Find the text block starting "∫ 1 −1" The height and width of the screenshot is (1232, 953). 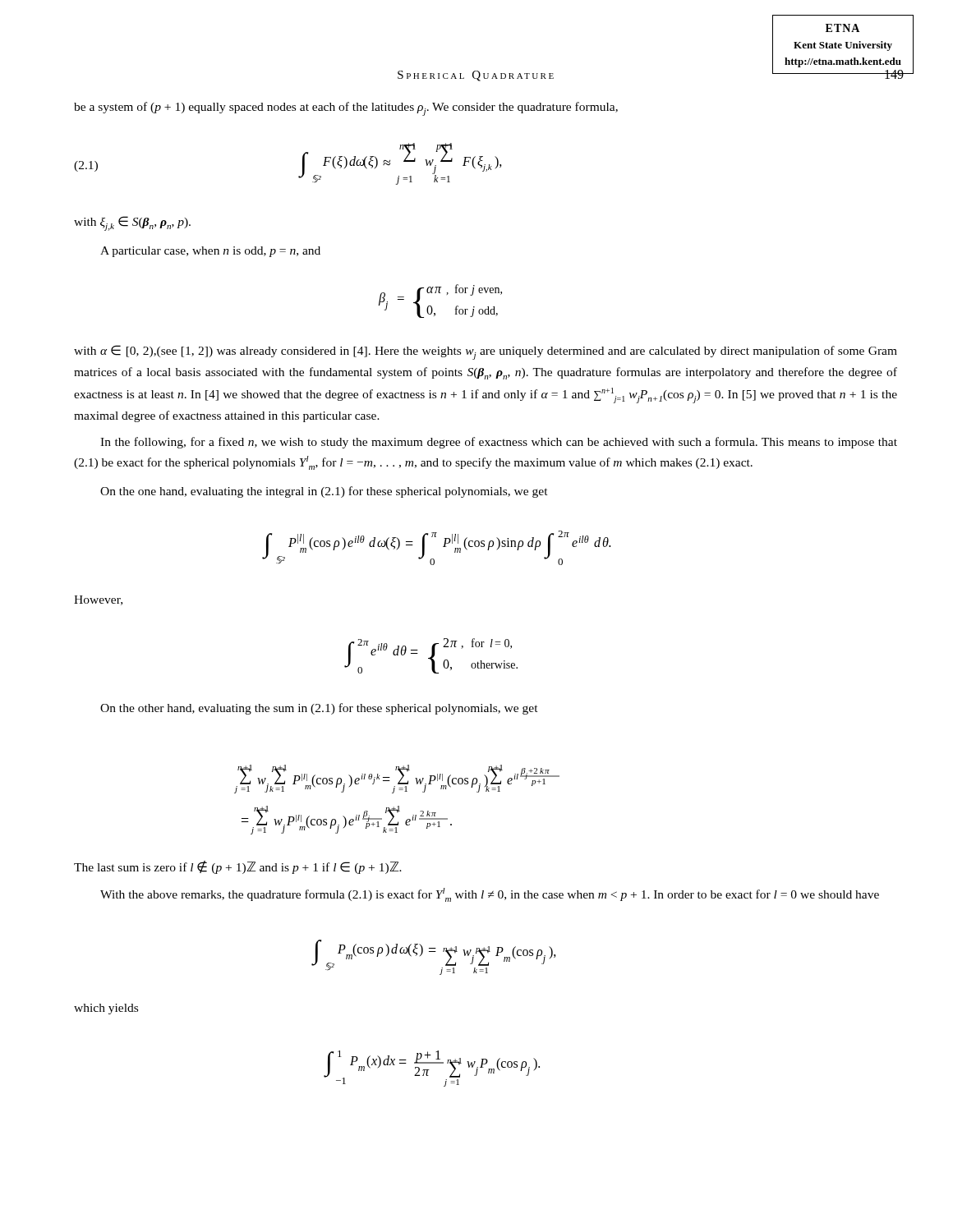click(x=486, y=1062)
